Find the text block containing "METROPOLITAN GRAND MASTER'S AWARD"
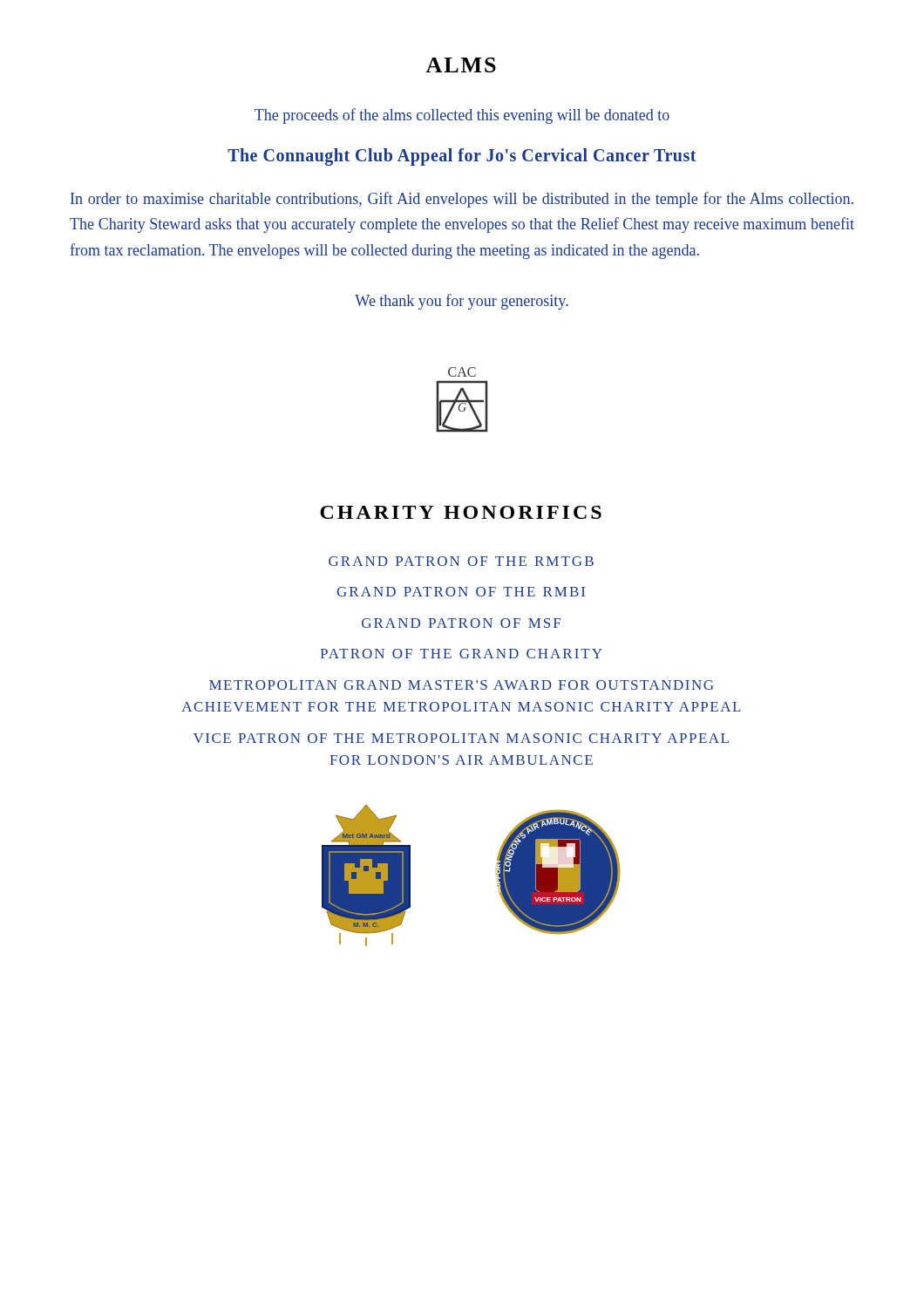 point(462,696)
